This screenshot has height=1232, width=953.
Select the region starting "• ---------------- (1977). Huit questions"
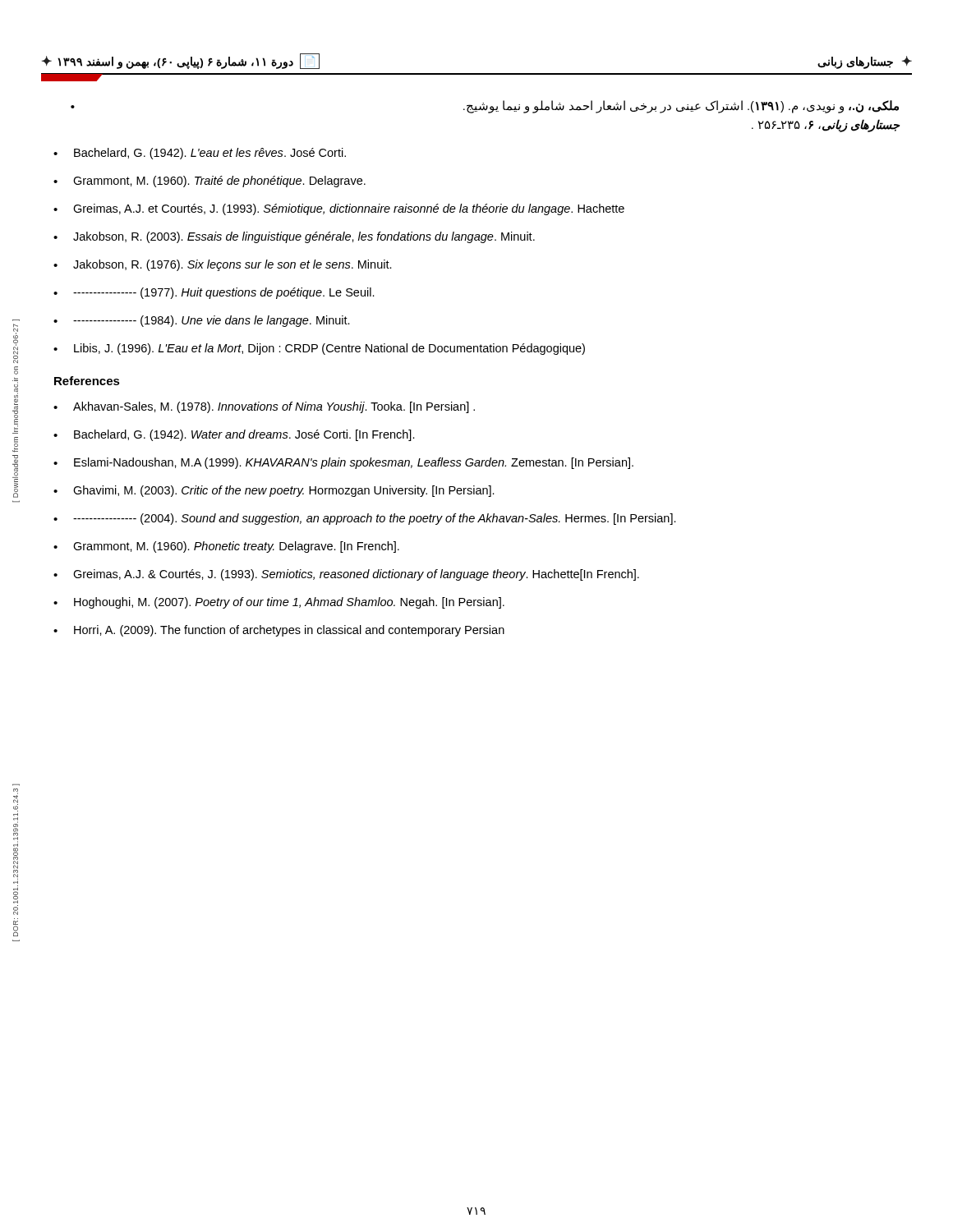pos(214,293)
